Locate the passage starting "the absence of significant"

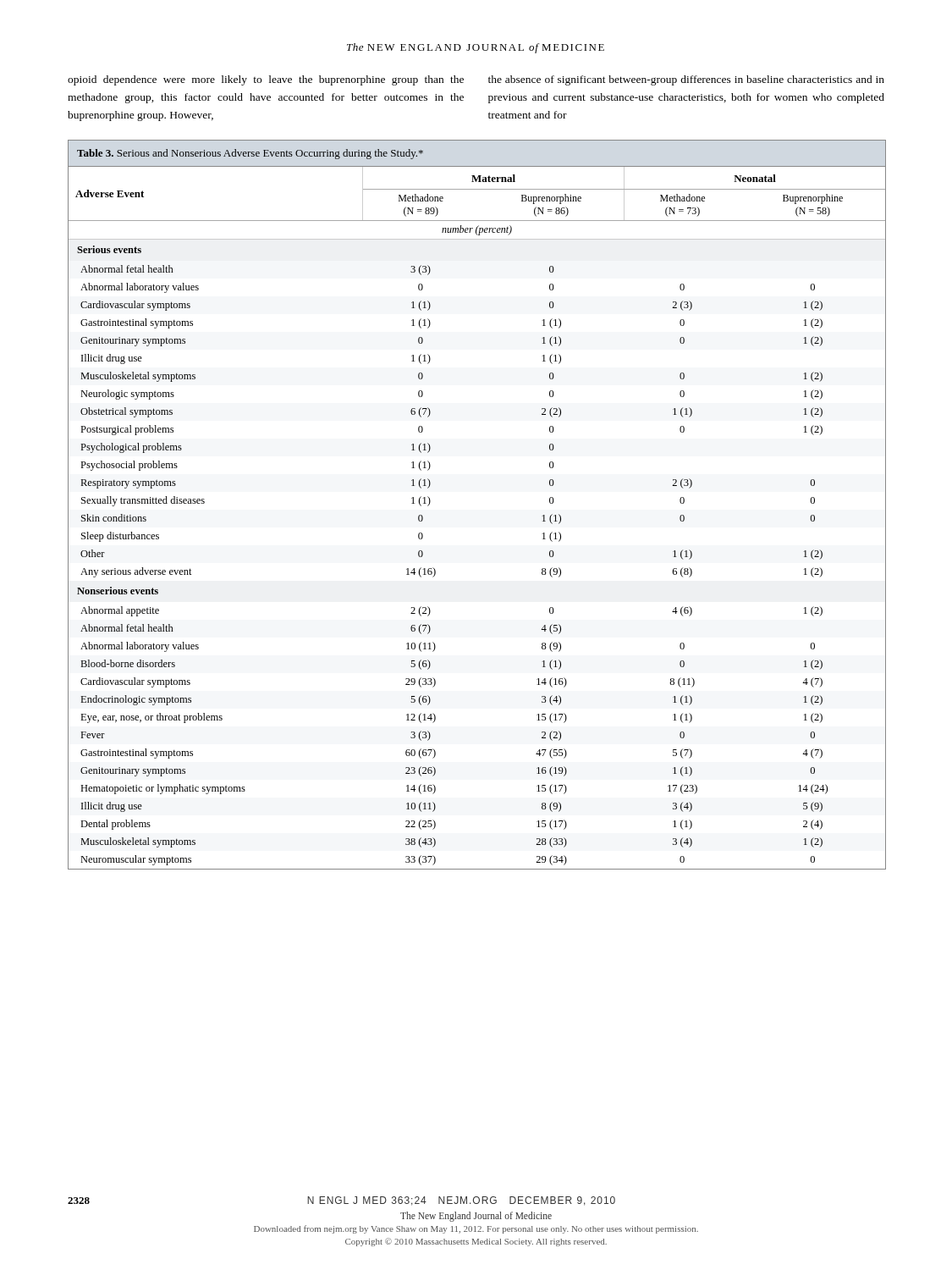(x=686, y=97)
